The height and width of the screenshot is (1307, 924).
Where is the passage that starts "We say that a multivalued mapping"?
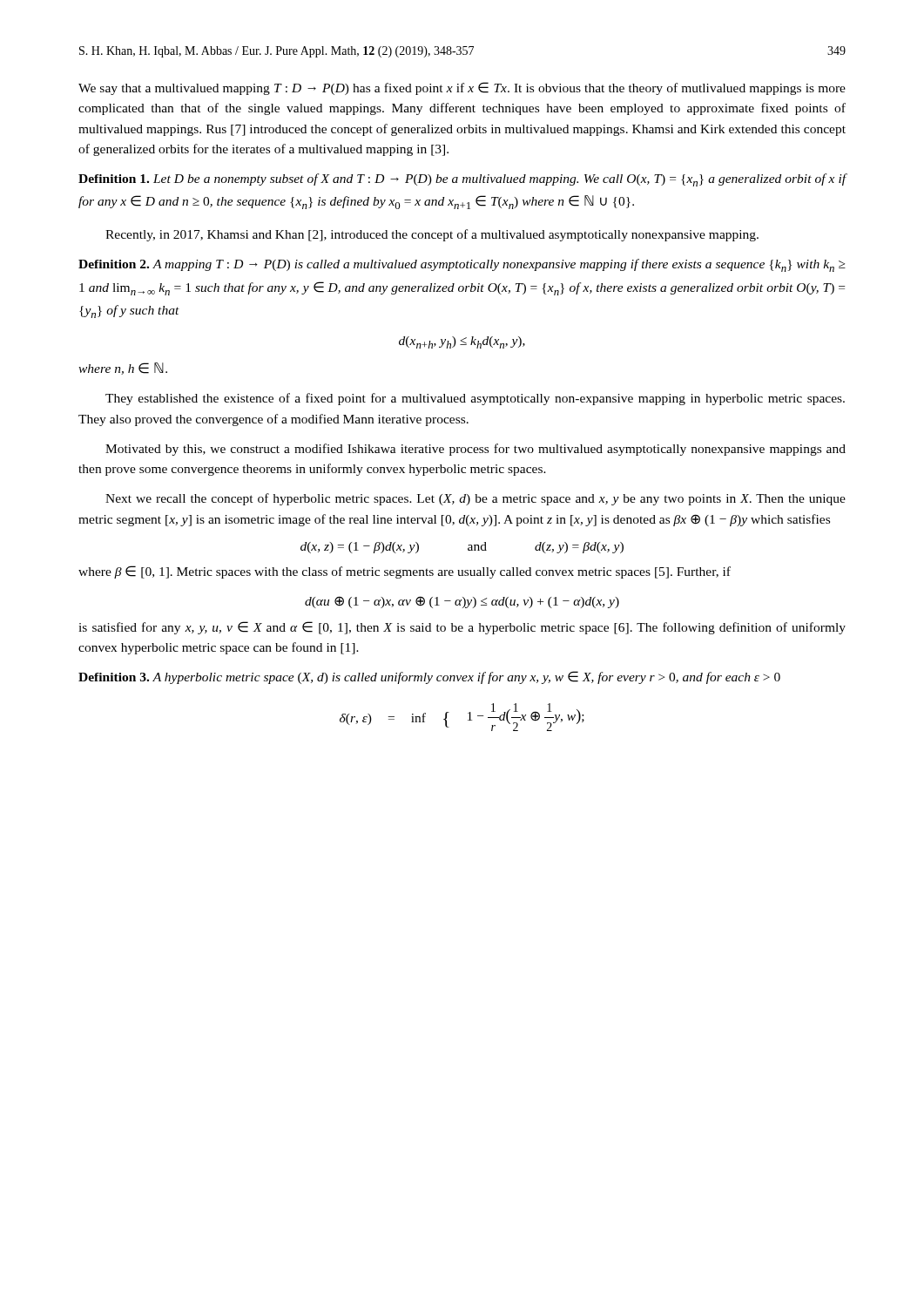462,118
